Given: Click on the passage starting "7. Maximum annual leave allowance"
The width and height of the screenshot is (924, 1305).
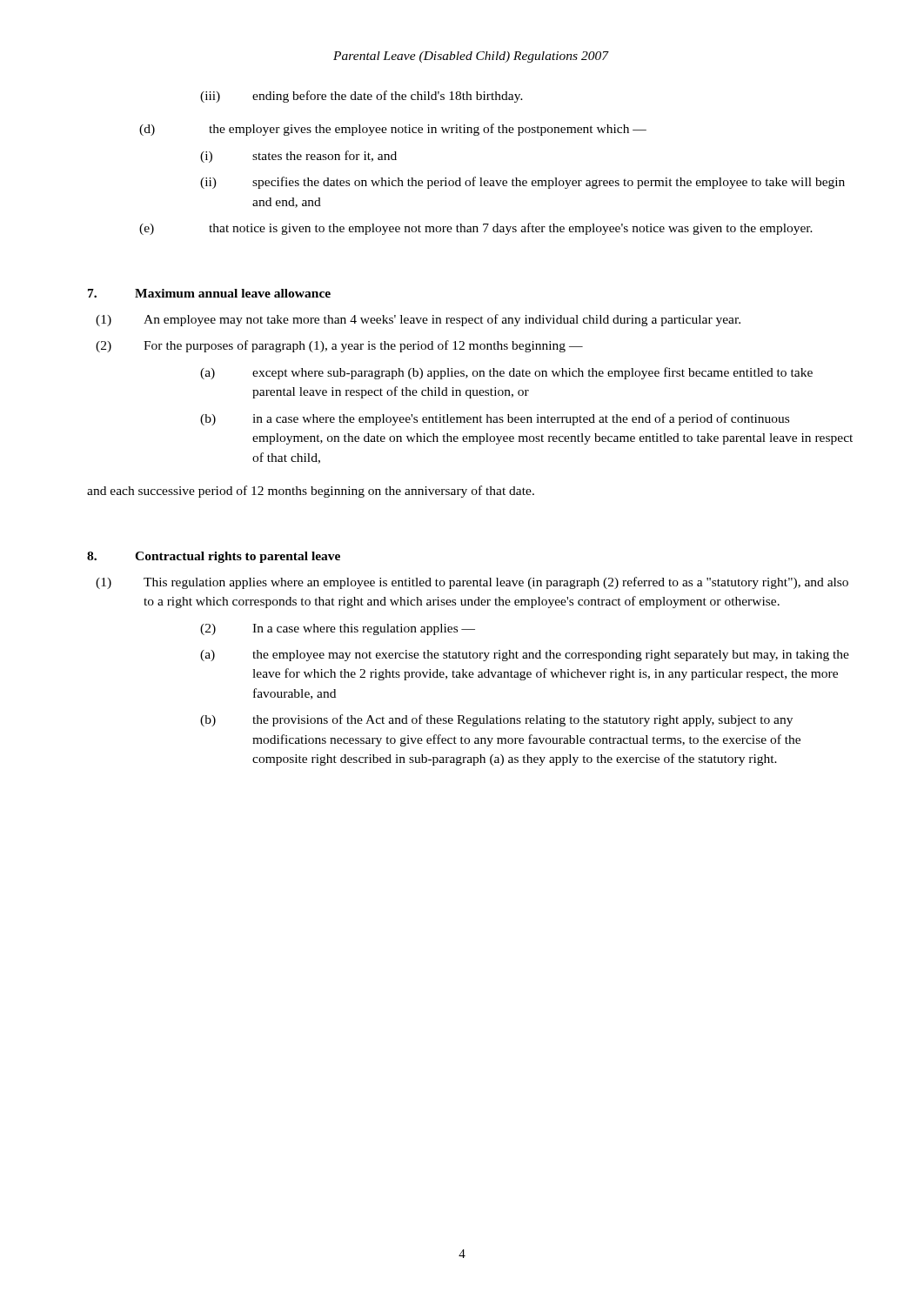Looking at the screenshot, I should [x=209, y=293].
